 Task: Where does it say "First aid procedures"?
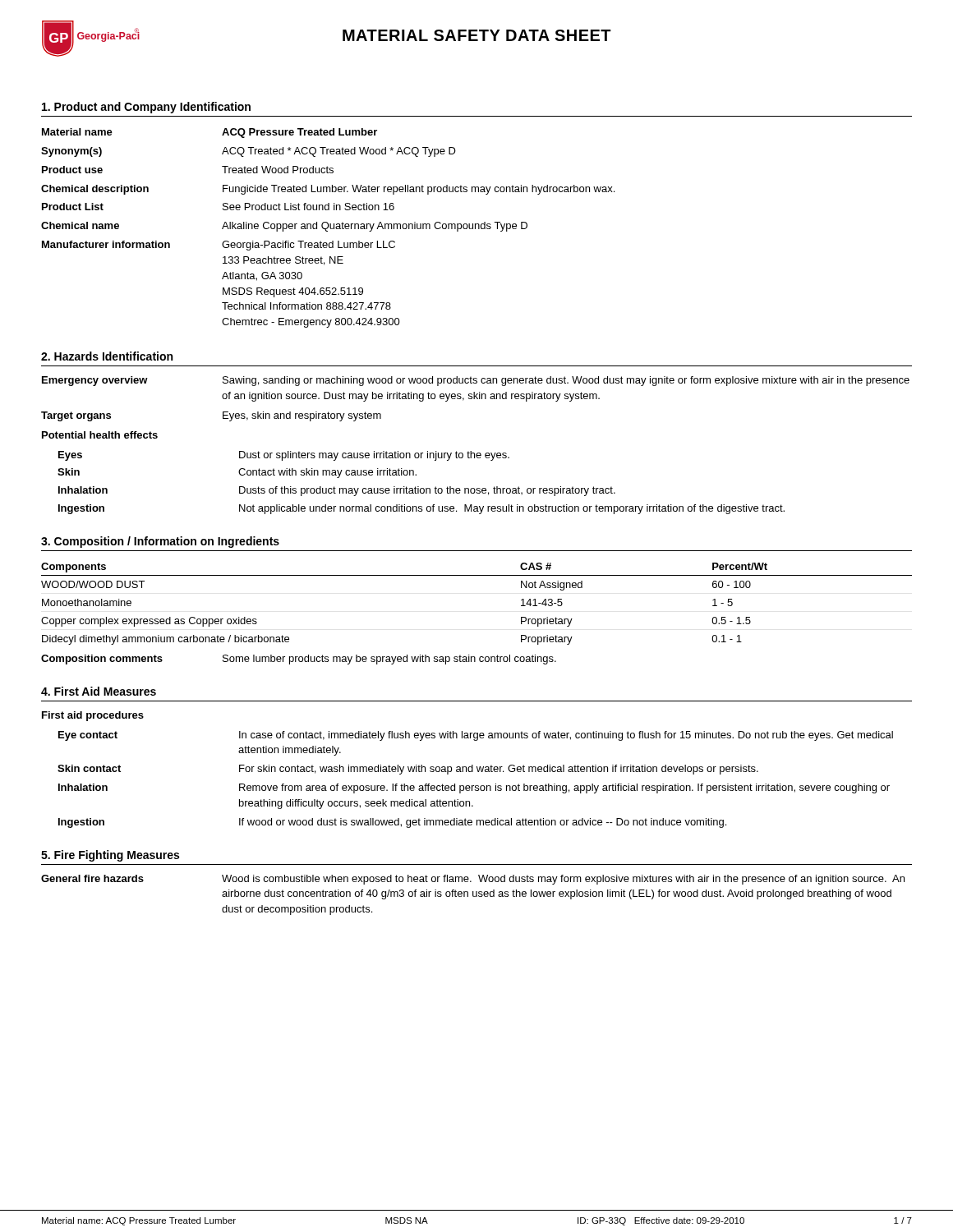93,716
